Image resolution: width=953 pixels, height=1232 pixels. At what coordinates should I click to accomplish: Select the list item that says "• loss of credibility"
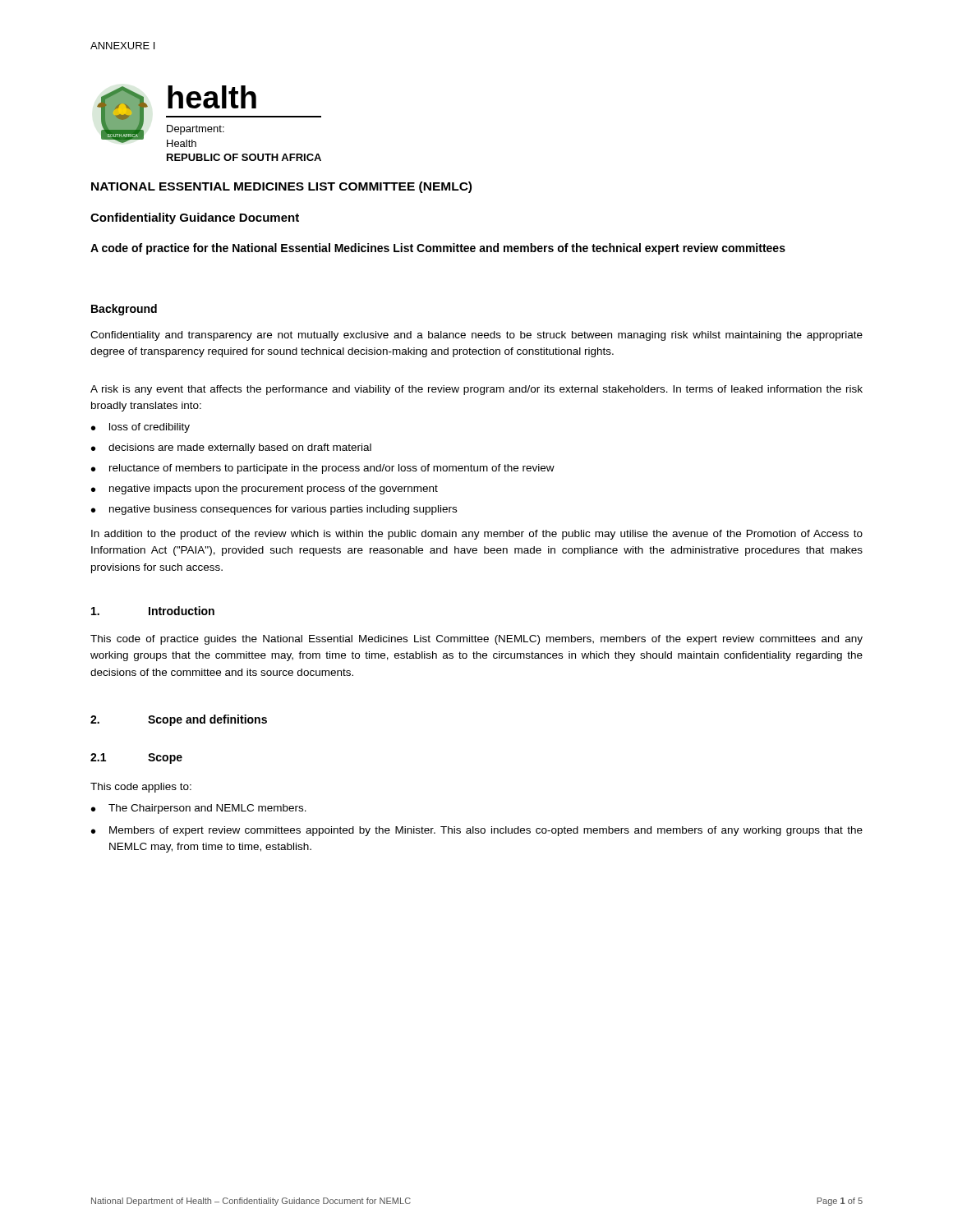pos(140,428)
